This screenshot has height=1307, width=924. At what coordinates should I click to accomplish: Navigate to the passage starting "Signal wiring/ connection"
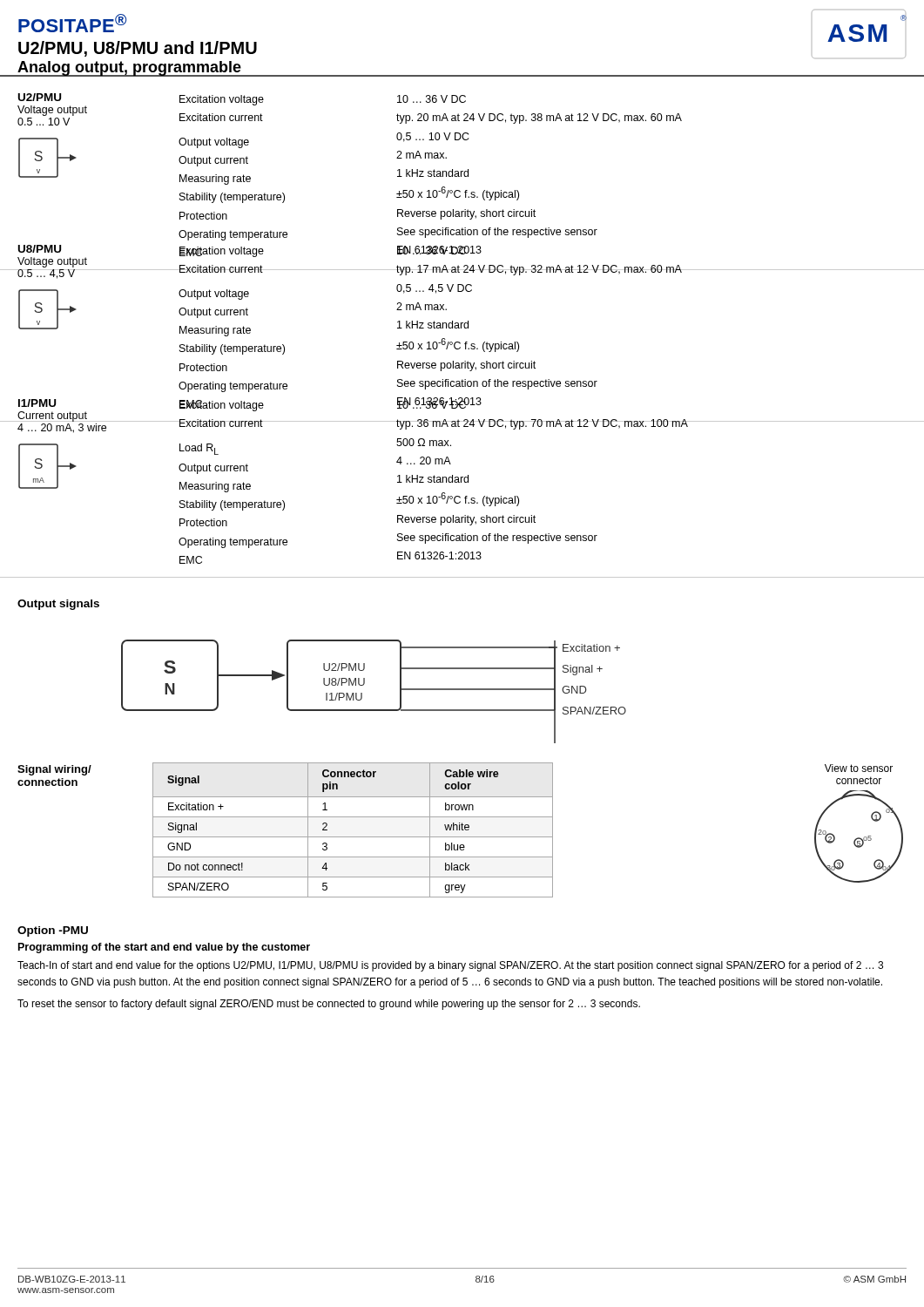click(85, 775)
